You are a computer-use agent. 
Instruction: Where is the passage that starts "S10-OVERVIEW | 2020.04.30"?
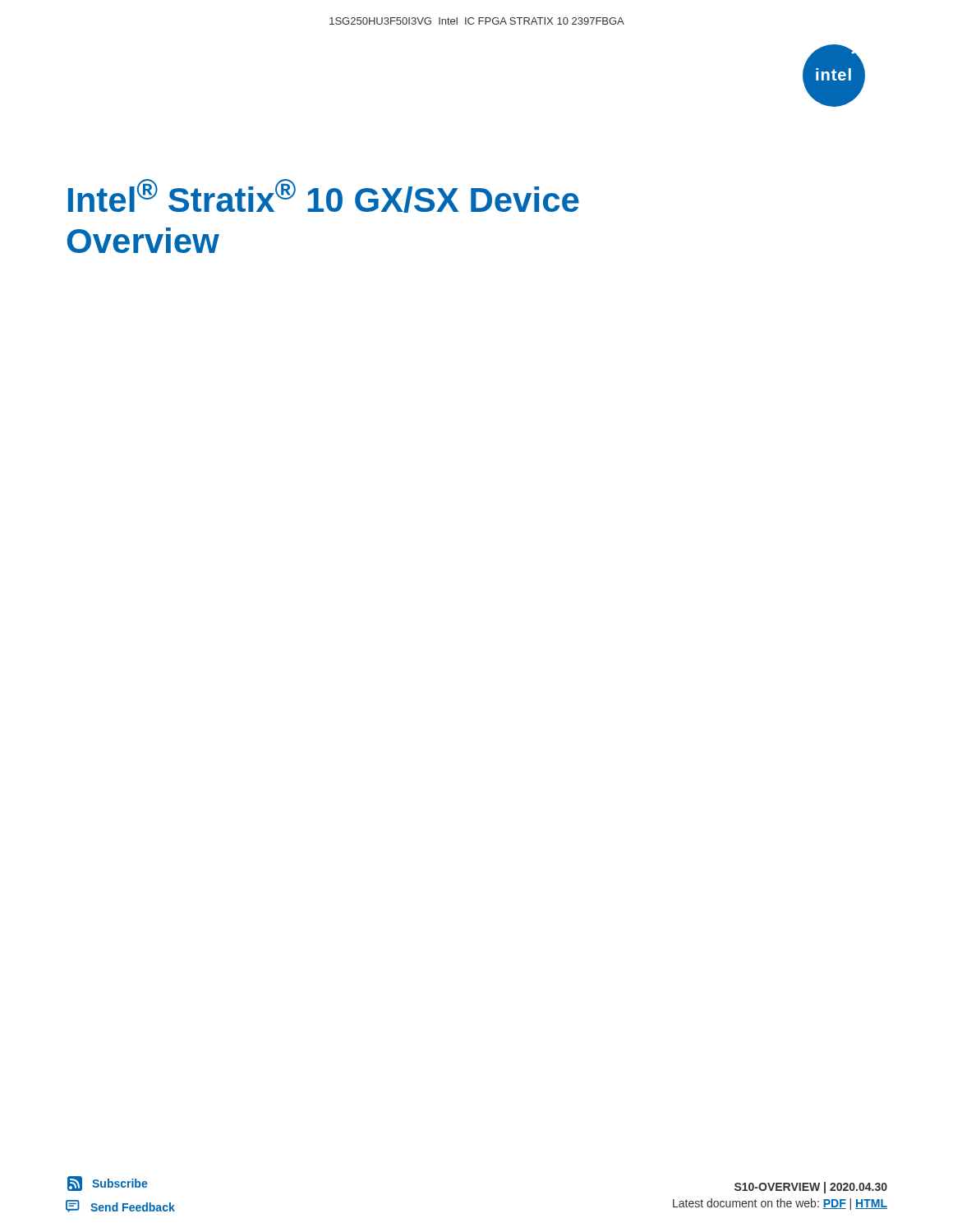(x=780, y=1195)
